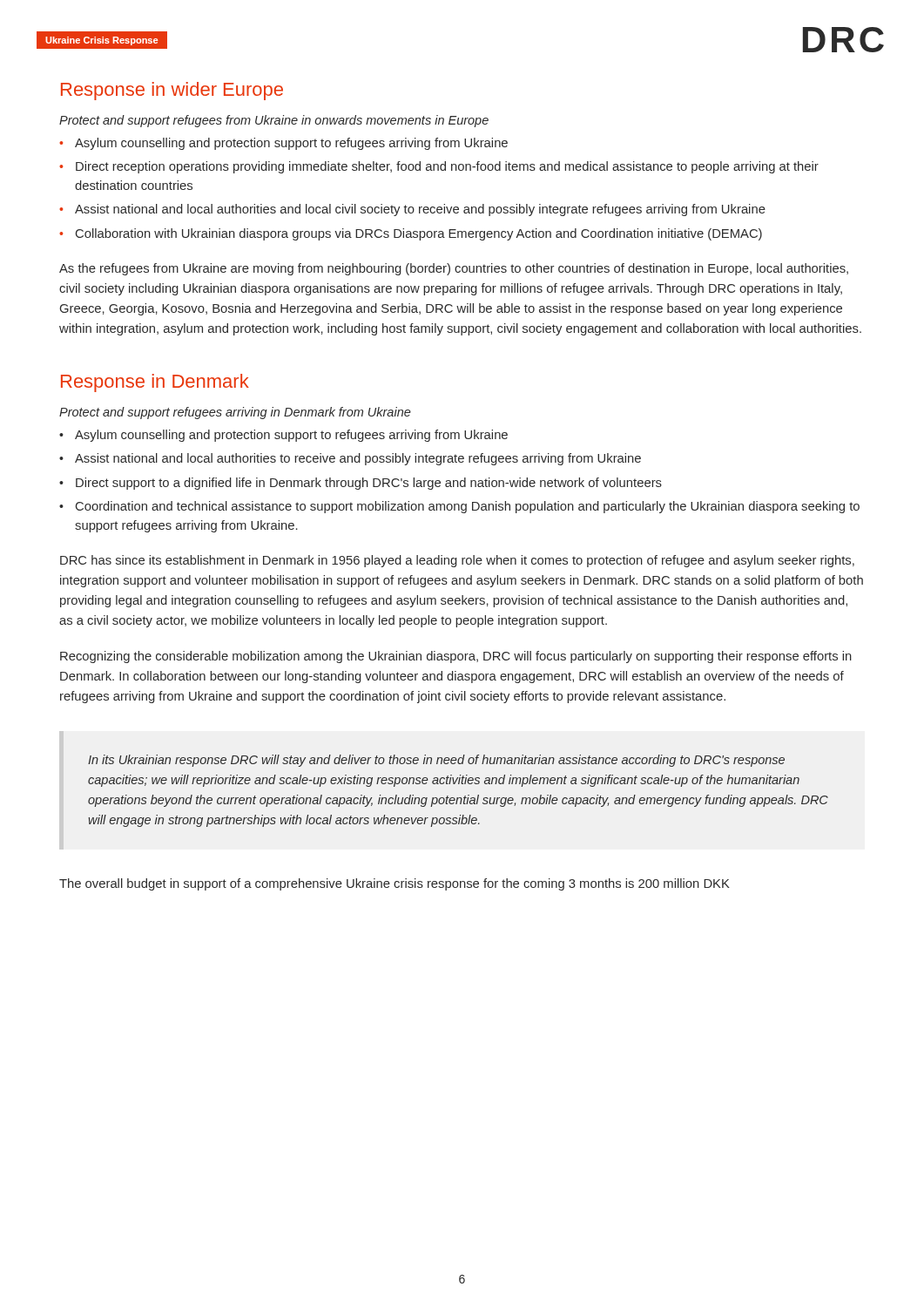
Task: Point to the block beginning "Direct reception operations providing"
Action: click(447, 176)
